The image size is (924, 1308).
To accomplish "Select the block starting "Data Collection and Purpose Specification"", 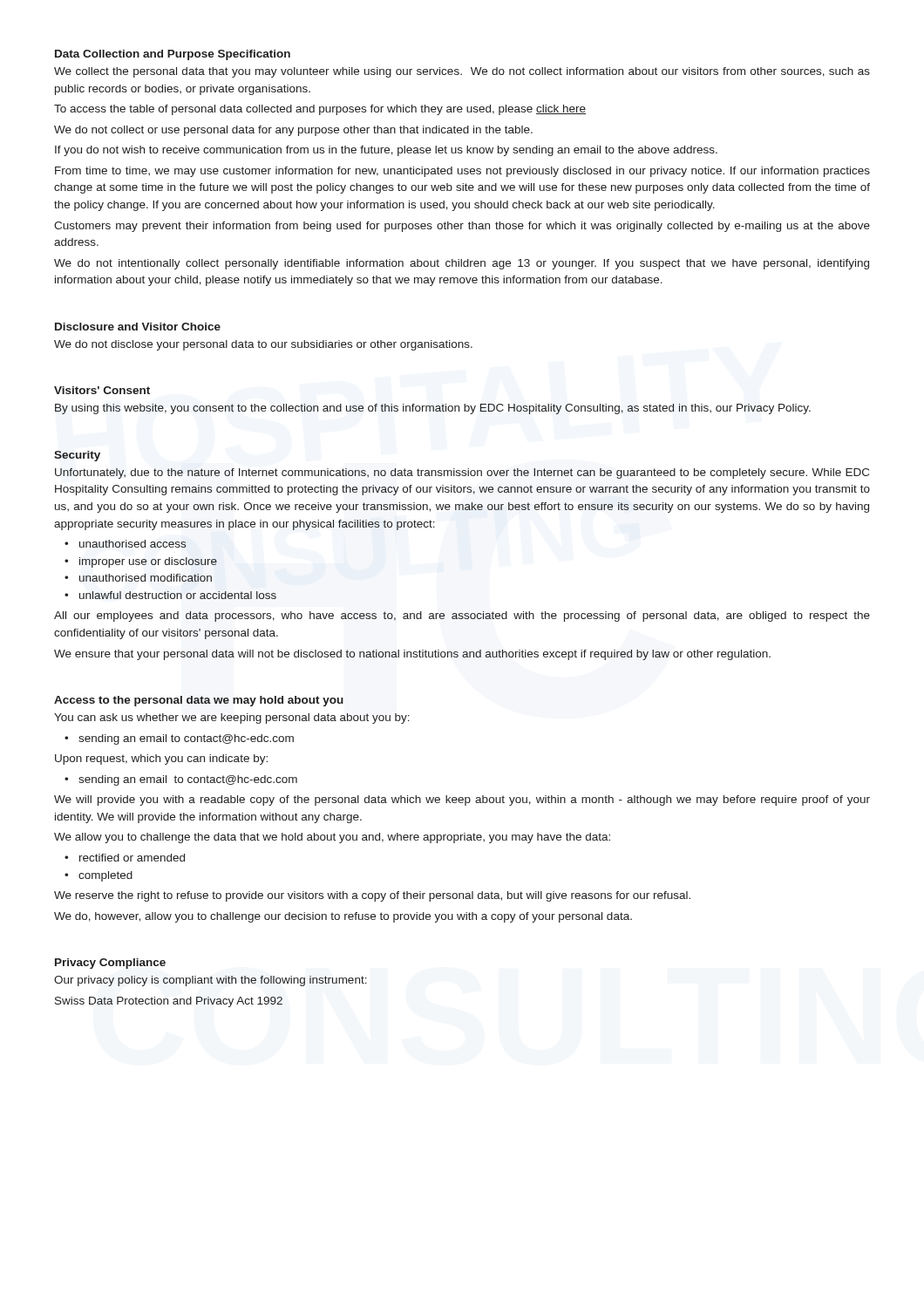I will click(x=172, y=54).
